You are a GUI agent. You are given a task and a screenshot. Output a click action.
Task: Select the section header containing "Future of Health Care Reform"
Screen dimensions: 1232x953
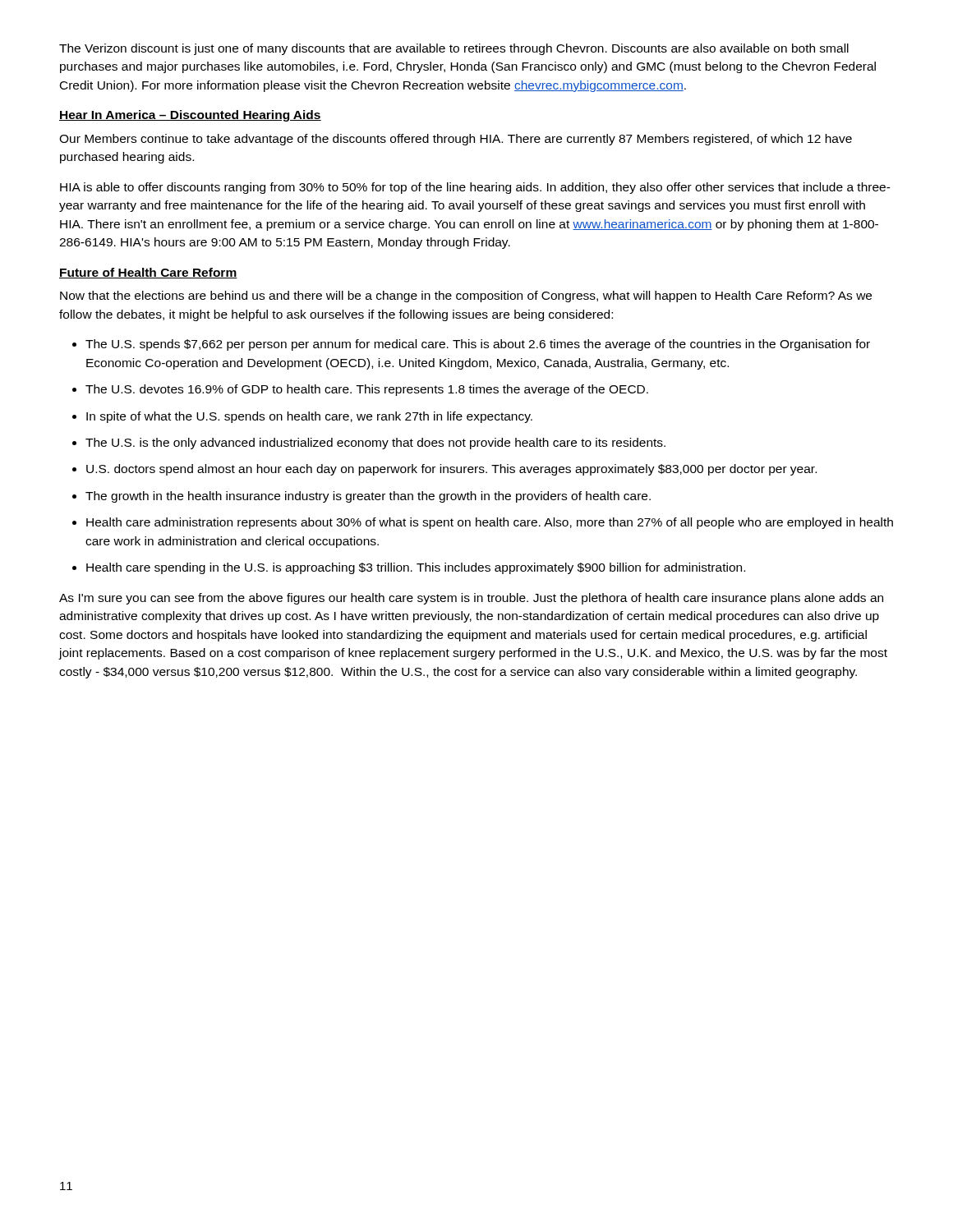coord(148,273)
